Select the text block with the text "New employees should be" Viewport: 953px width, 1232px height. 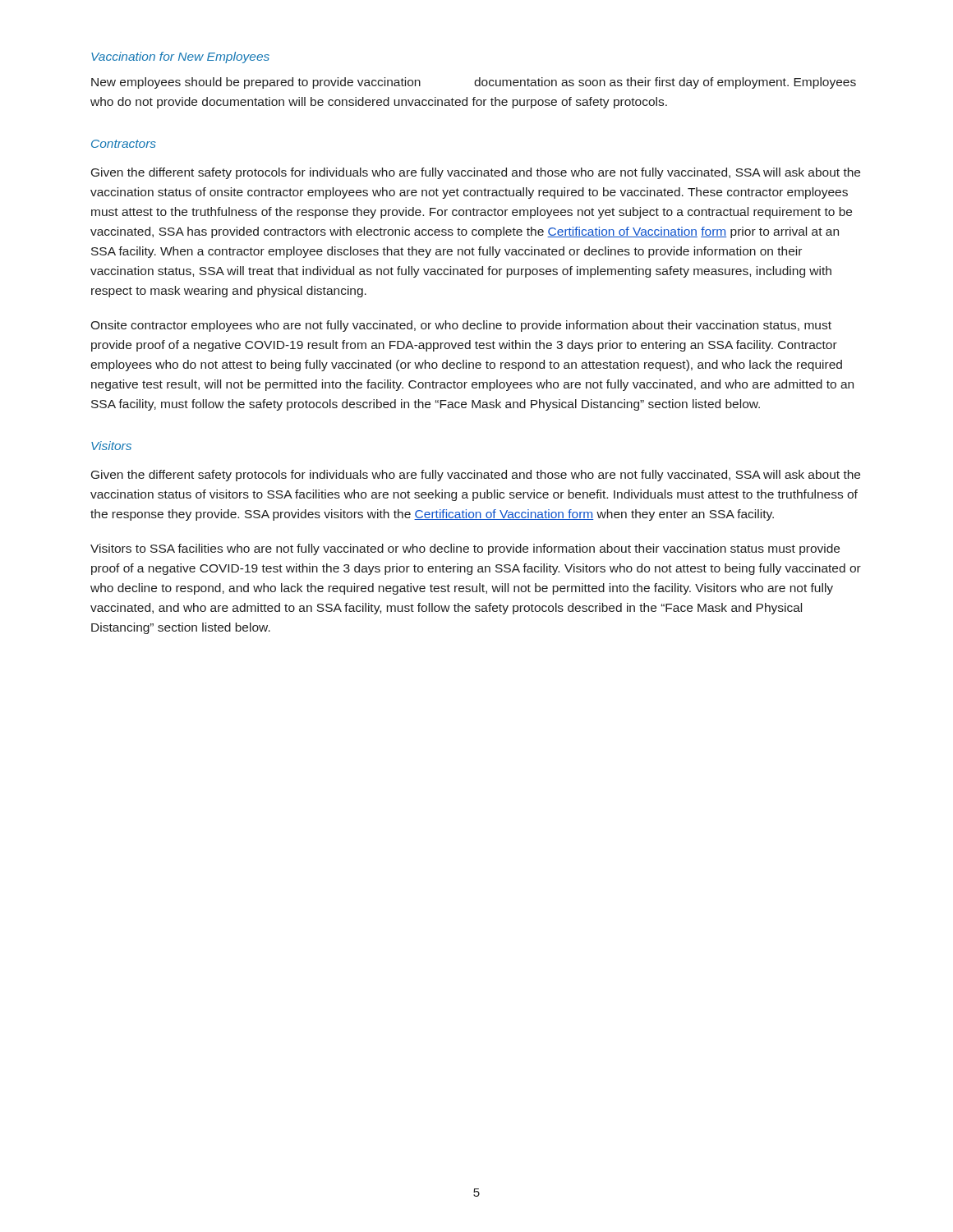click(x=473, y=92)
